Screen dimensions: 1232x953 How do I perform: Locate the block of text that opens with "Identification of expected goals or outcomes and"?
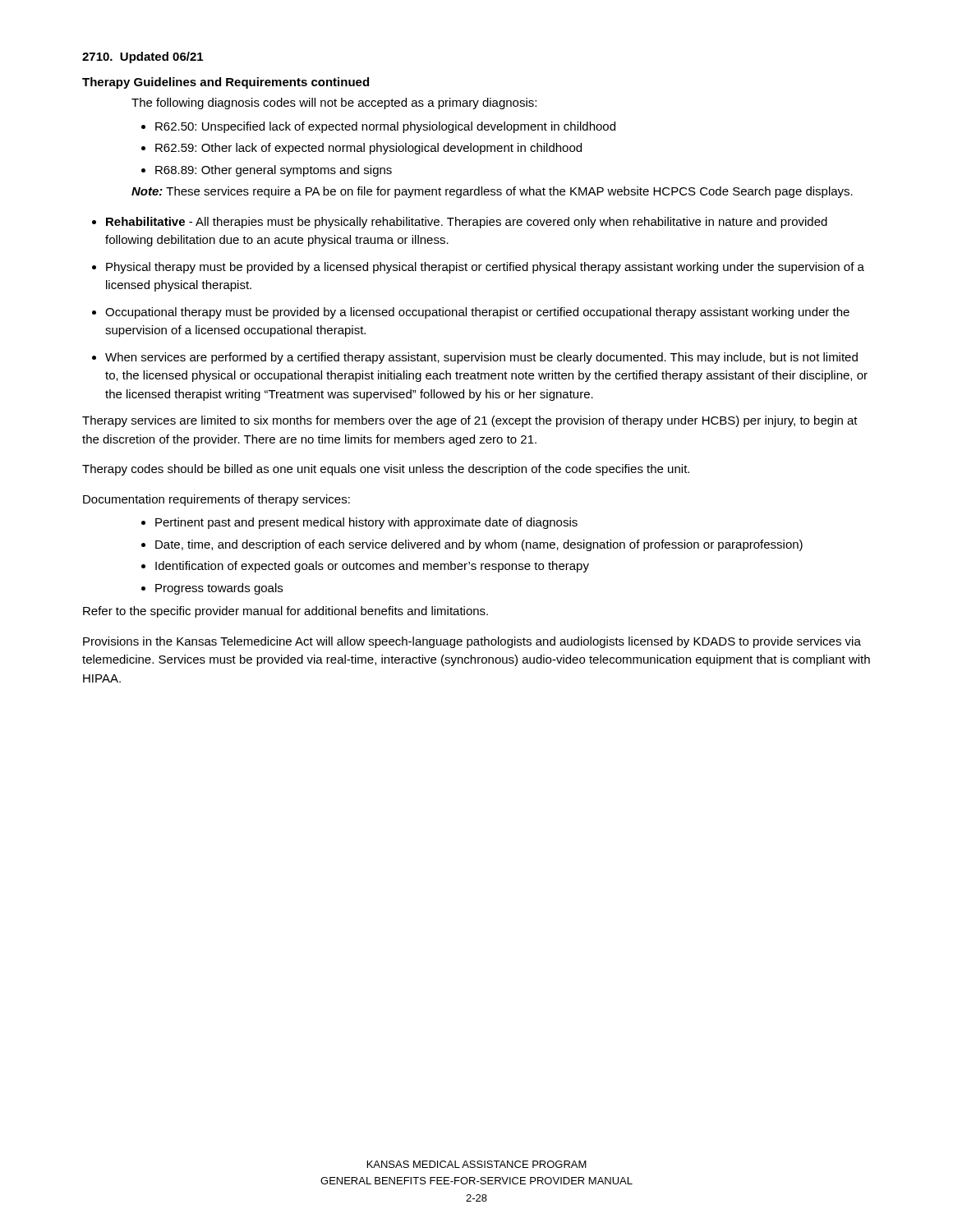(513, 566)
